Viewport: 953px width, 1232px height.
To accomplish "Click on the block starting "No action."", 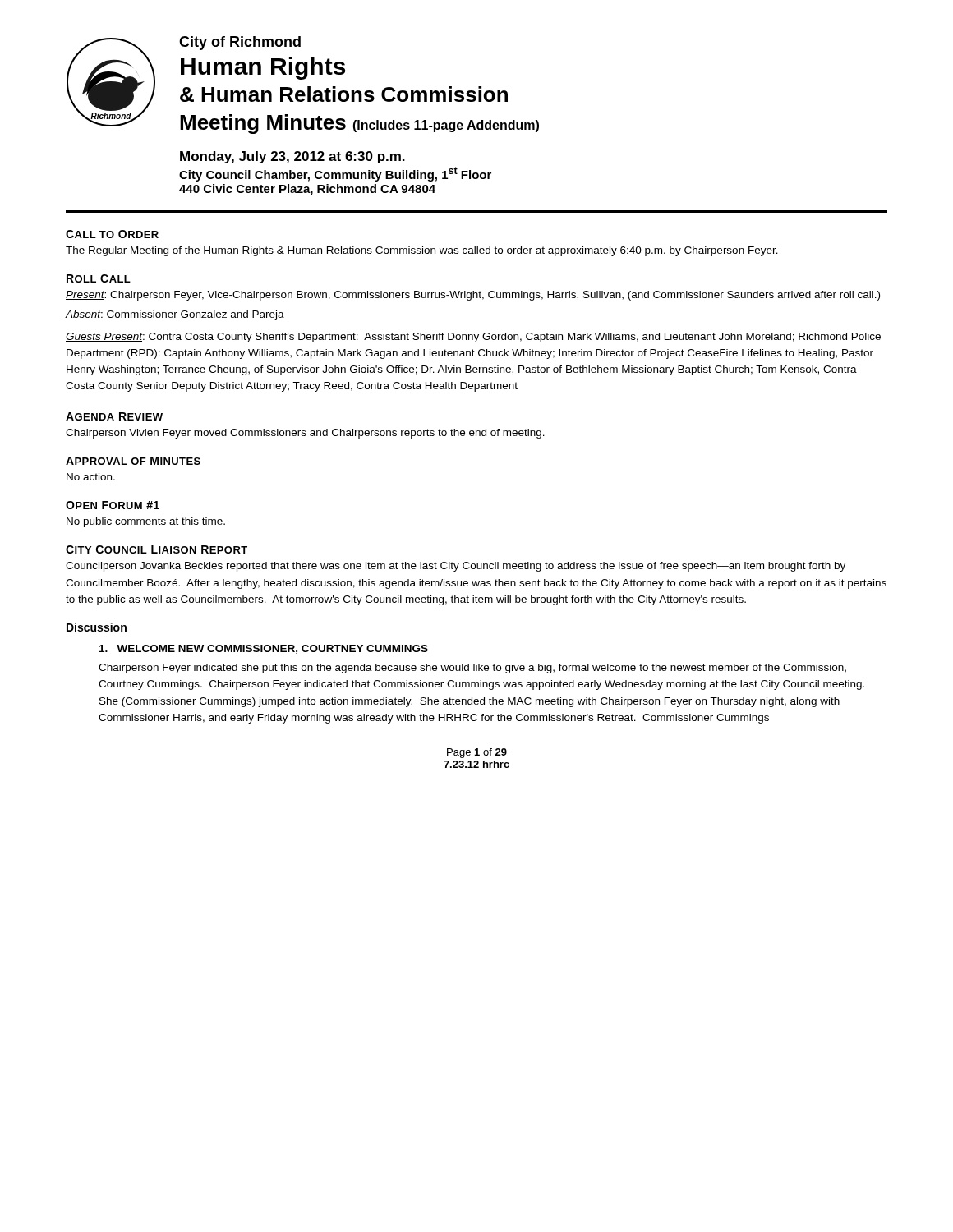I will point(91,477).
